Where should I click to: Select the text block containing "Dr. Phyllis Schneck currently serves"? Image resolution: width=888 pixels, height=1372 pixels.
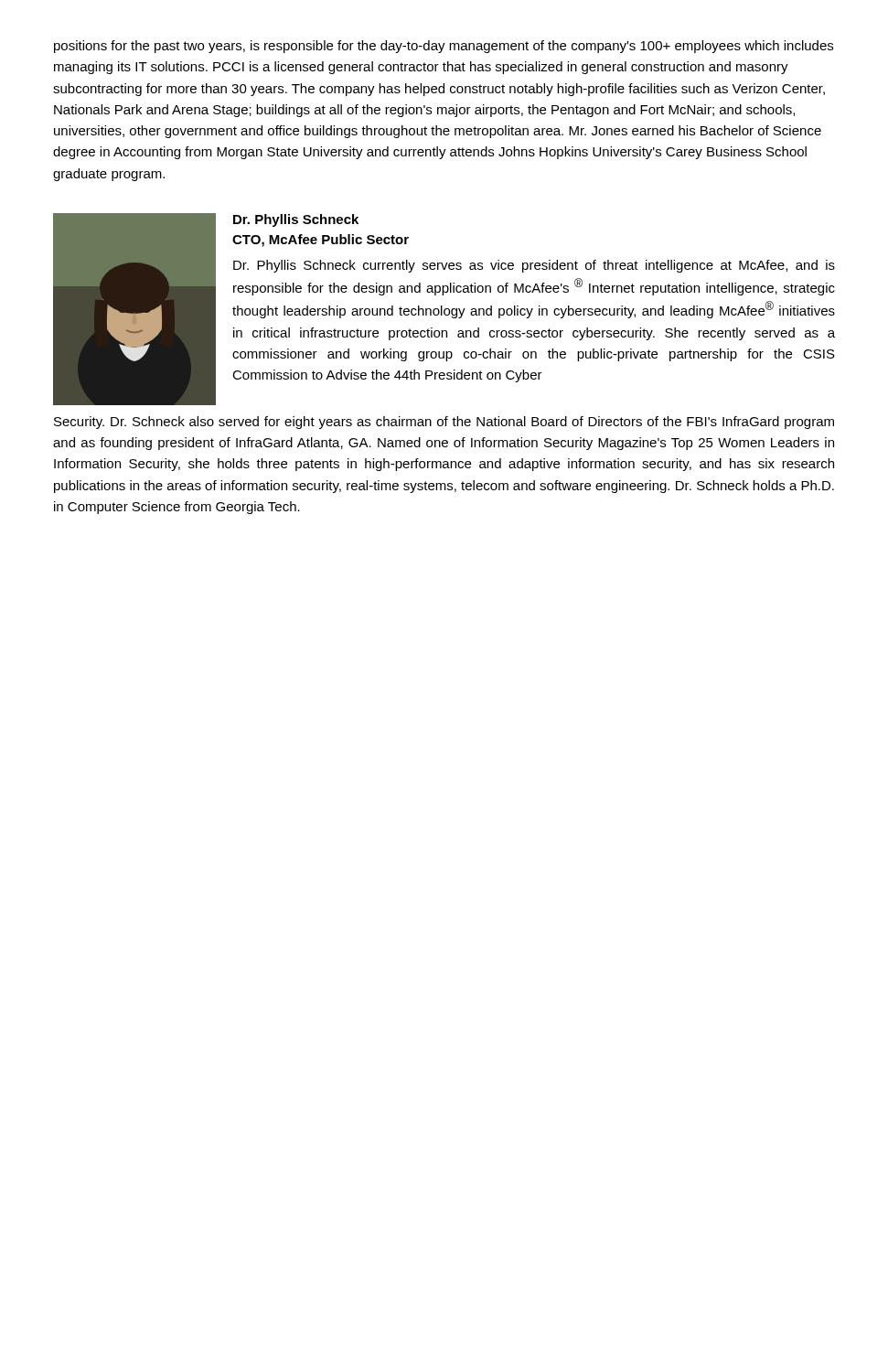(534, 320)
